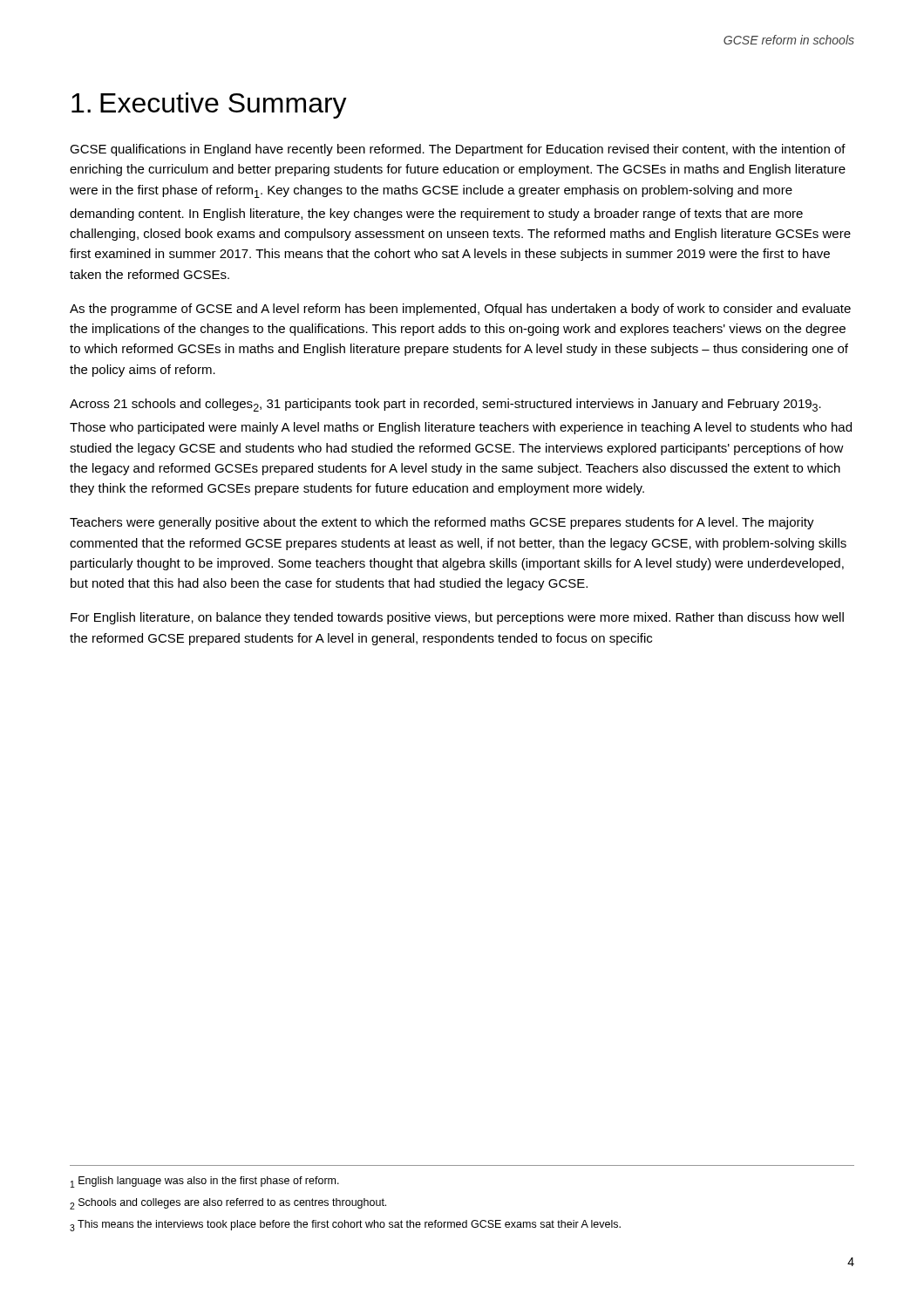The image size is (924, 1308).
Task: Find the text block that reads "As the programme of"
Action: pyautogui.click(x=462, y=339)
